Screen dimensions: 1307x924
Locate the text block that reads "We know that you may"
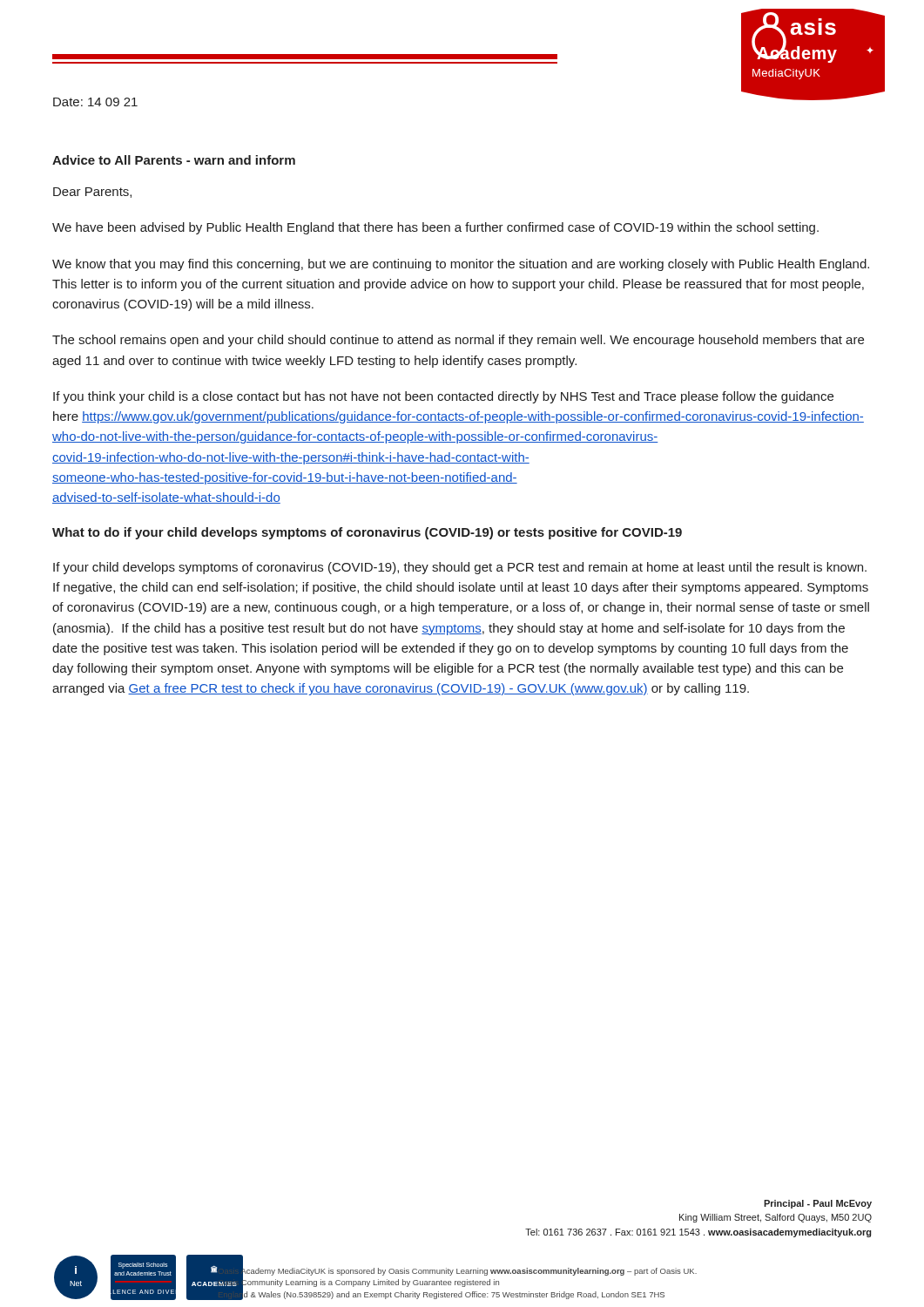[461, 283]
